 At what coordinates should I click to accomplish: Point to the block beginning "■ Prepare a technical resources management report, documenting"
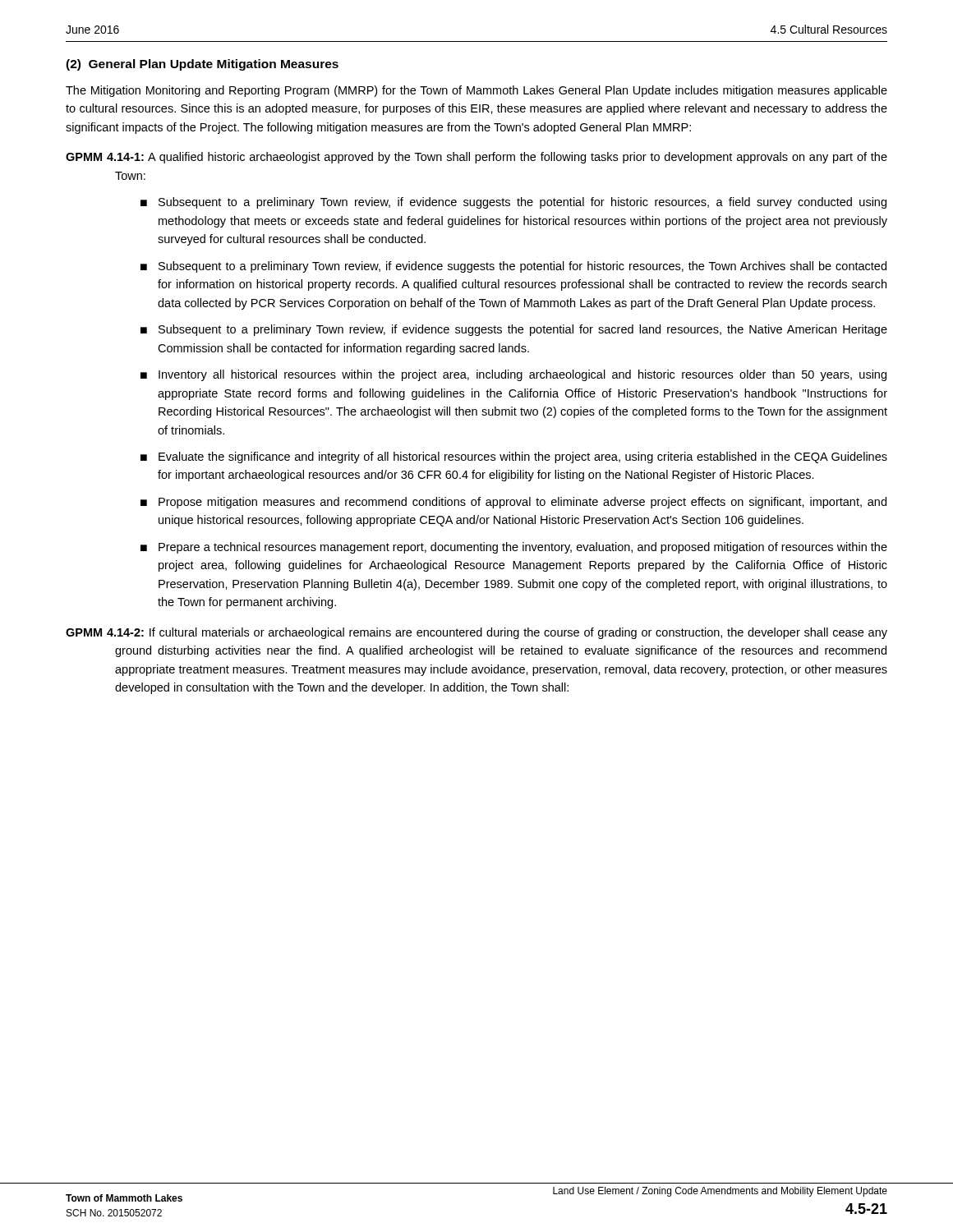[513, 575]
